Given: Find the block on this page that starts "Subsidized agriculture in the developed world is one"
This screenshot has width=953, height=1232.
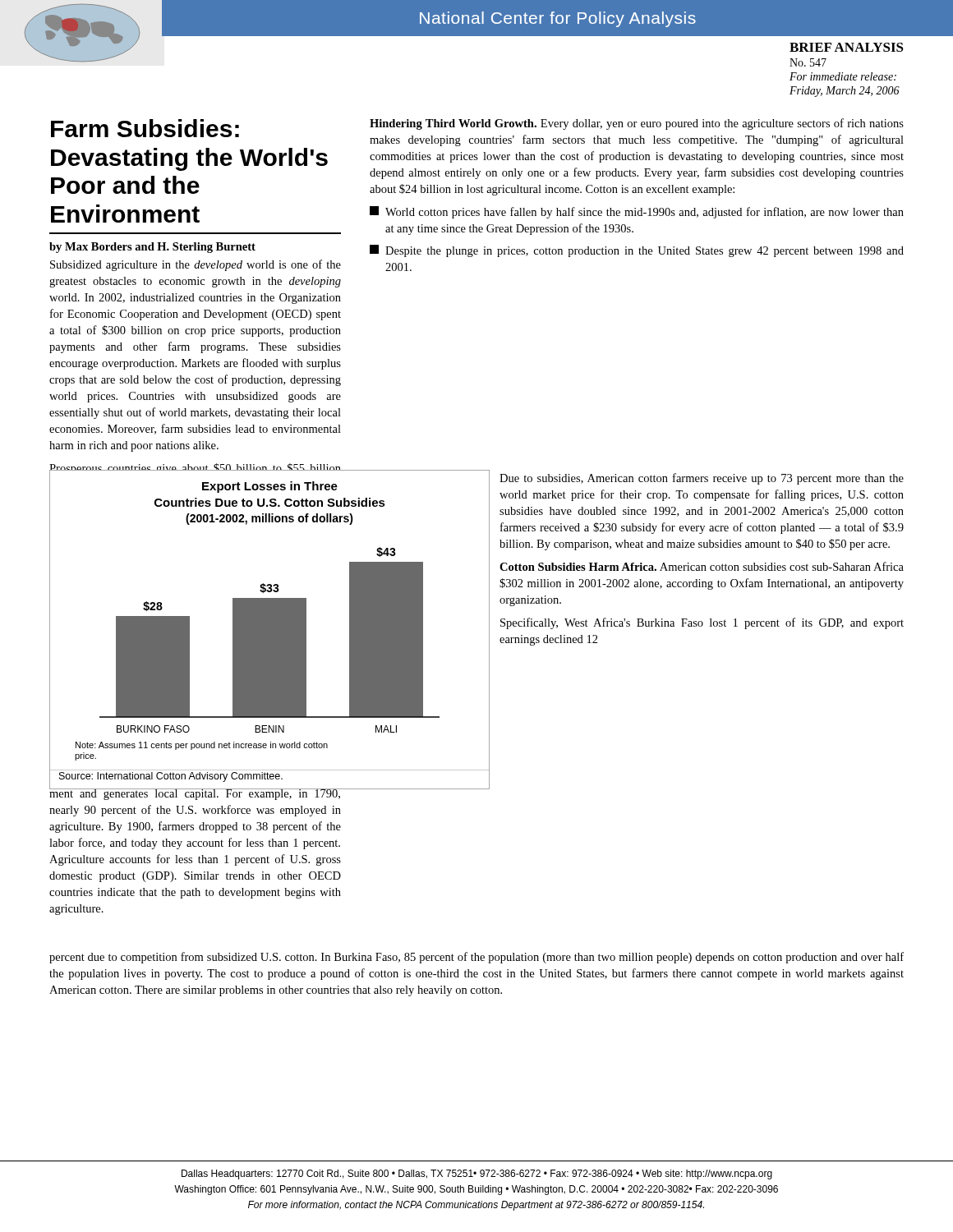Looking at the screenshot, I should [x=195, y=444].
